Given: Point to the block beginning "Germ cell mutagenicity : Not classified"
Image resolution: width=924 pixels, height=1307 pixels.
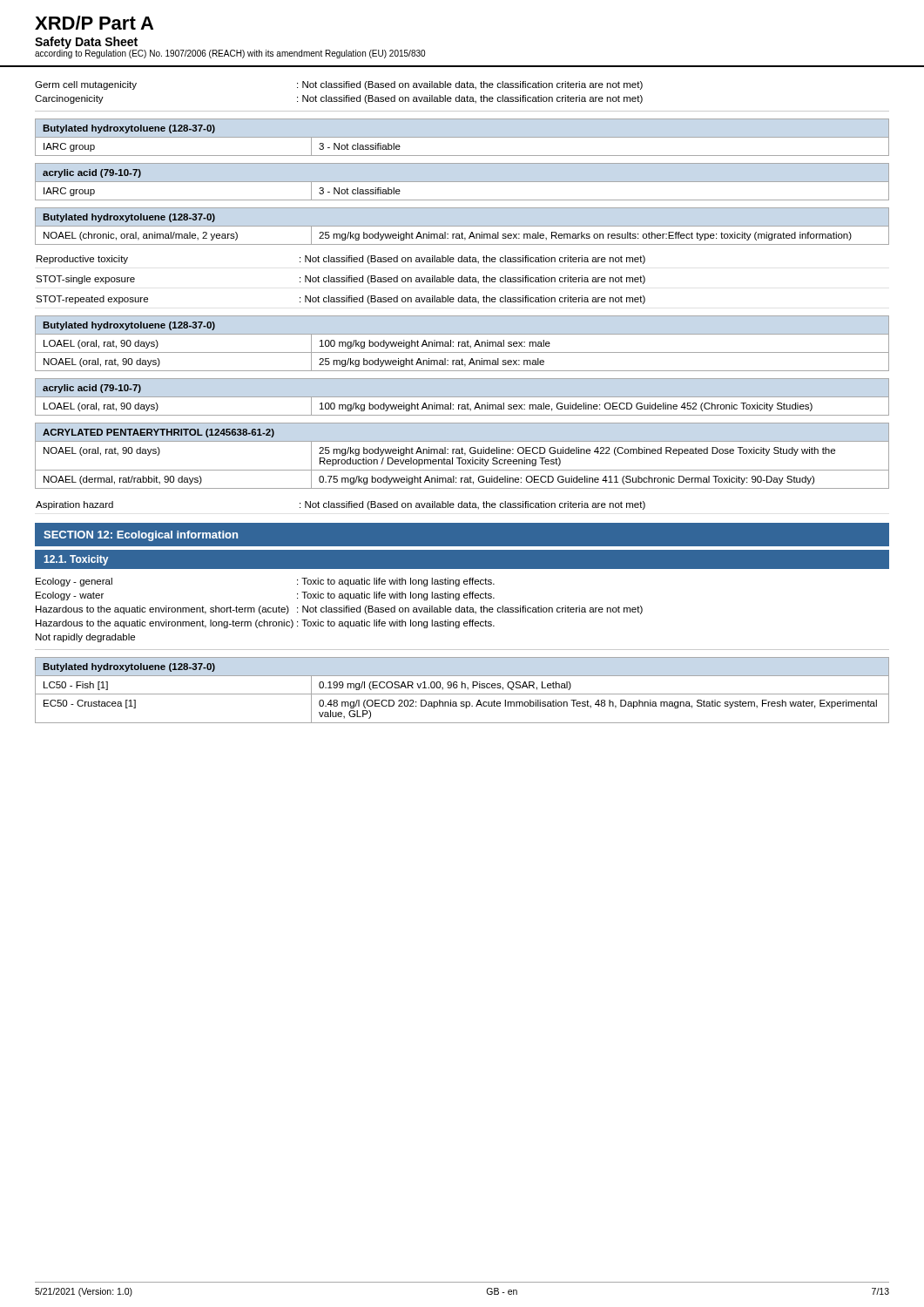Looking at the screenshot, I should pos(462,91).
